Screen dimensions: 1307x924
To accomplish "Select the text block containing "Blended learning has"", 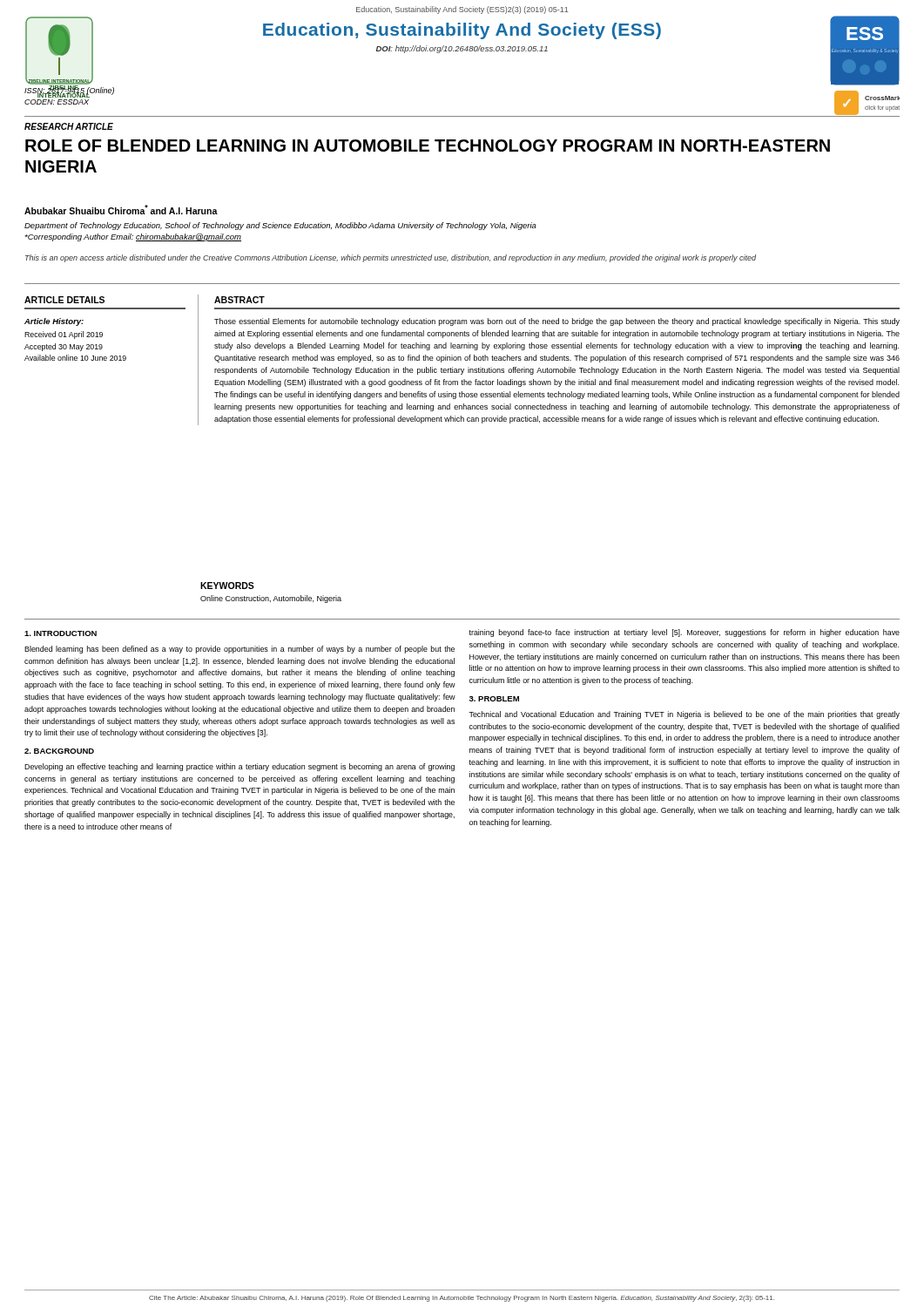I will tap(240, 692).
